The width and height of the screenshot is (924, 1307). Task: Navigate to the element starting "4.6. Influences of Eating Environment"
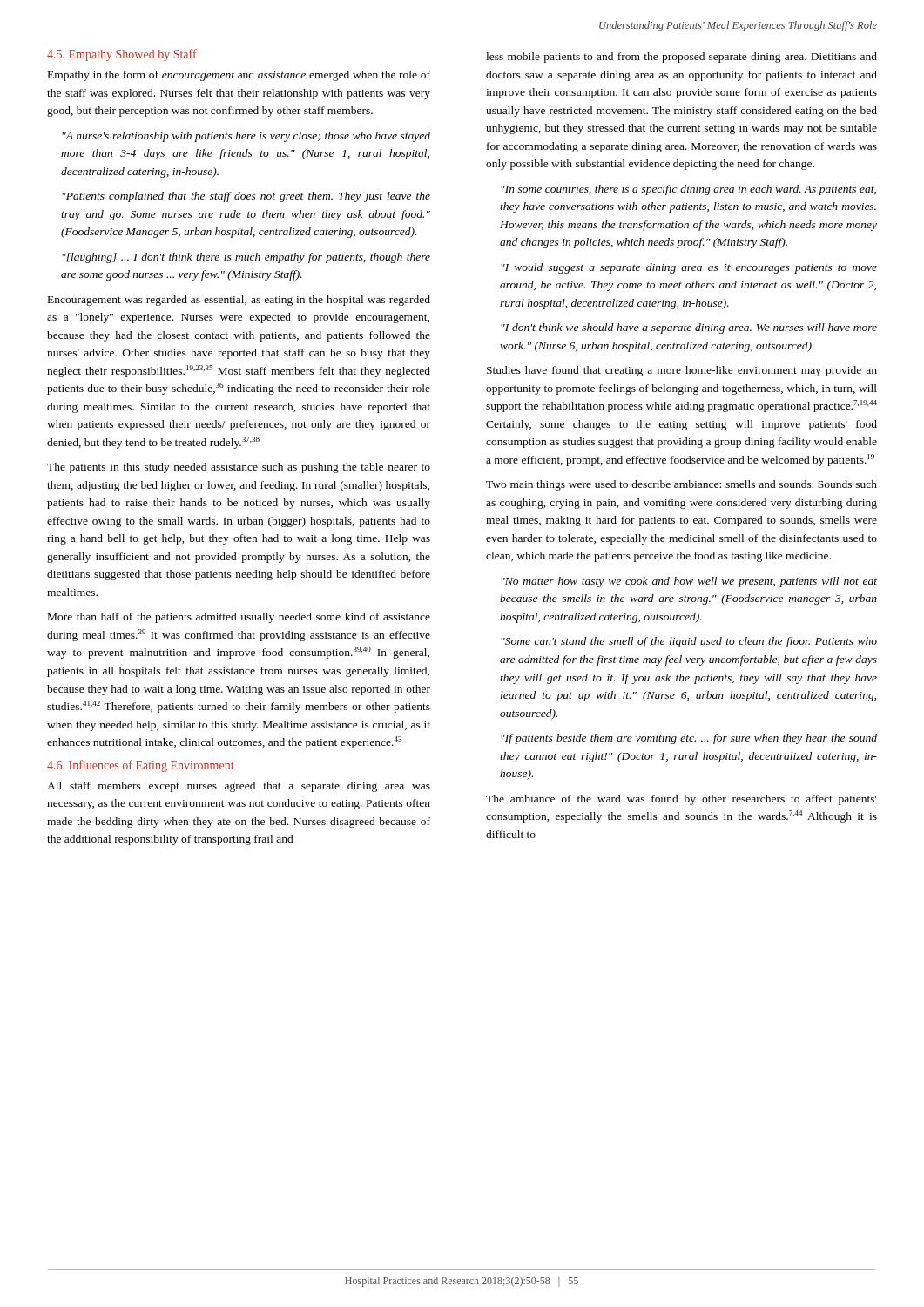140,765
